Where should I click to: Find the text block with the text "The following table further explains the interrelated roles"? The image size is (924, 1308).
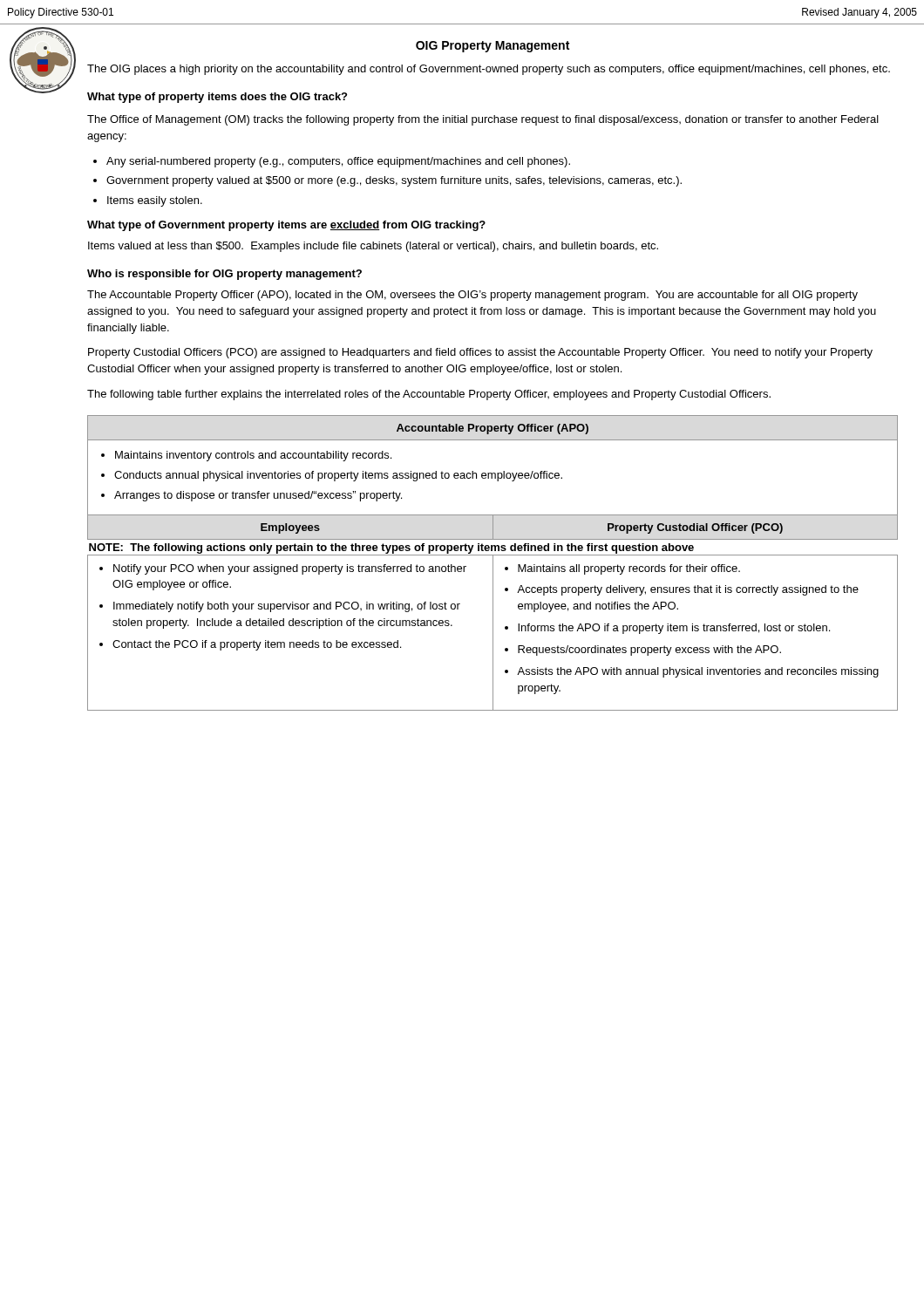429,394
